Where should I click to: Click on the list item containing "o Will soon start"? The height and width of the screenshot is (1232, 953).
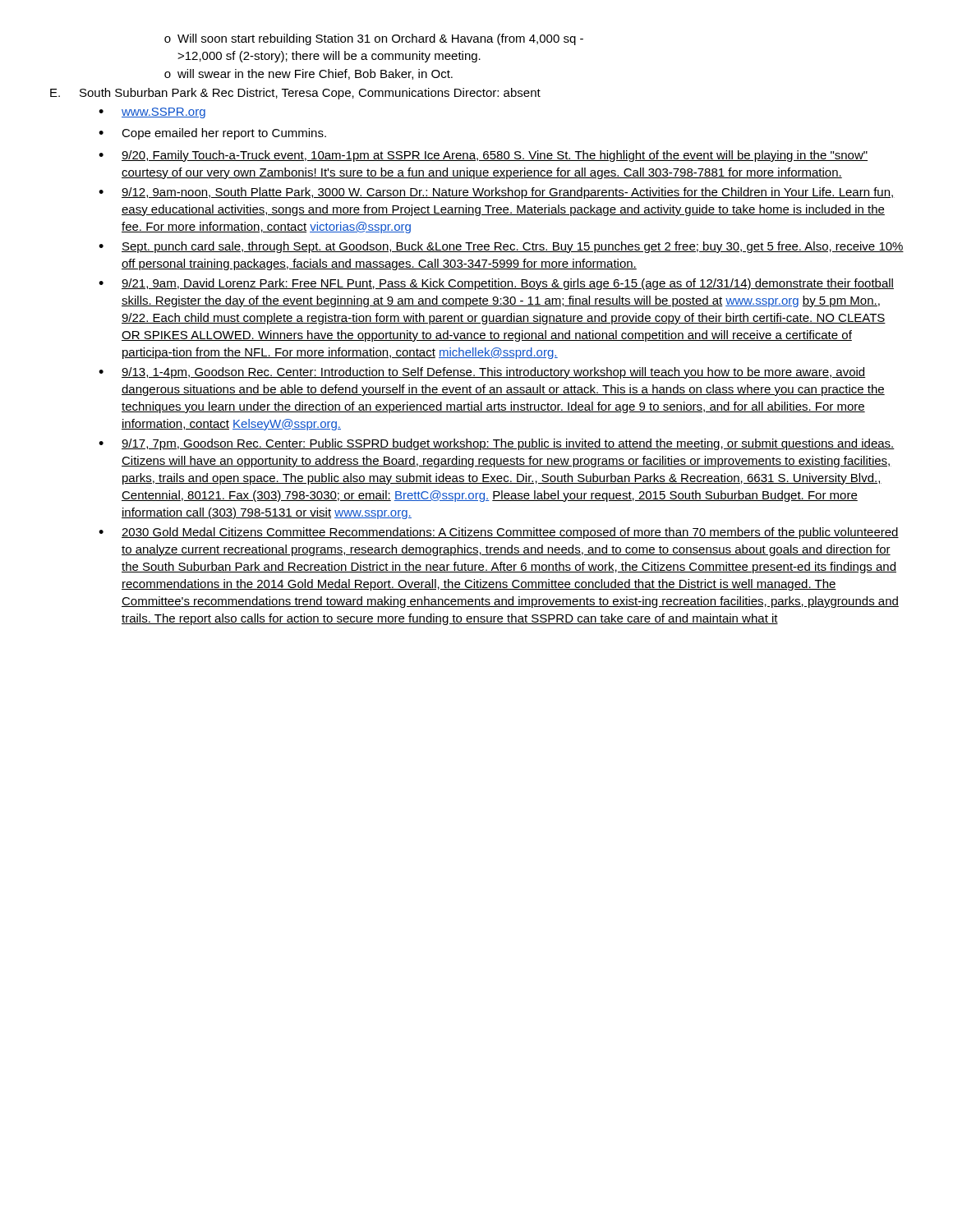coord(526,47)
